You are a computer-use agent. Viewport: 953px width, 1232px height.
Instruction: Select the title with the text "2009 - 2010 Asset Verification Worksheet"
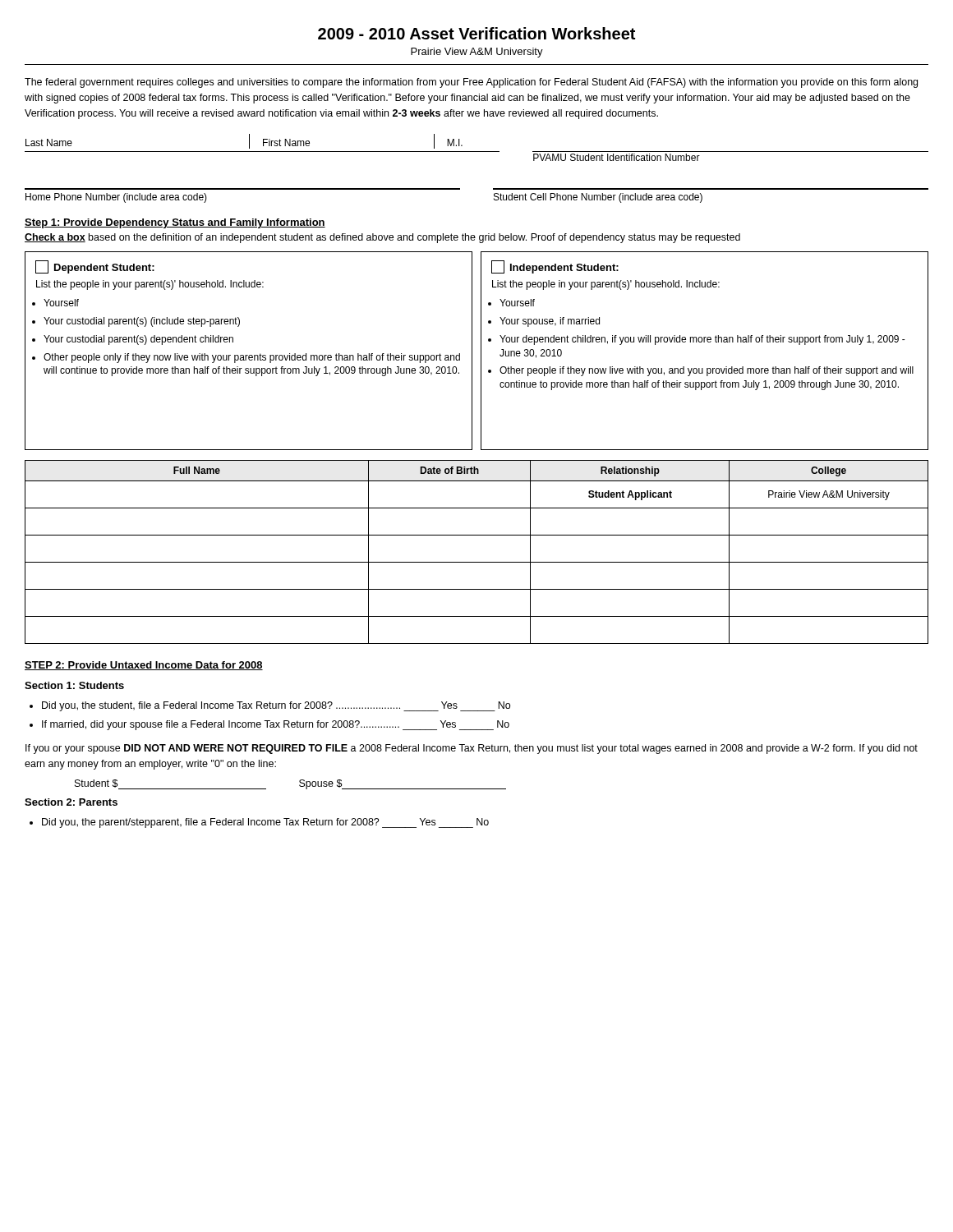coord(476,34)
